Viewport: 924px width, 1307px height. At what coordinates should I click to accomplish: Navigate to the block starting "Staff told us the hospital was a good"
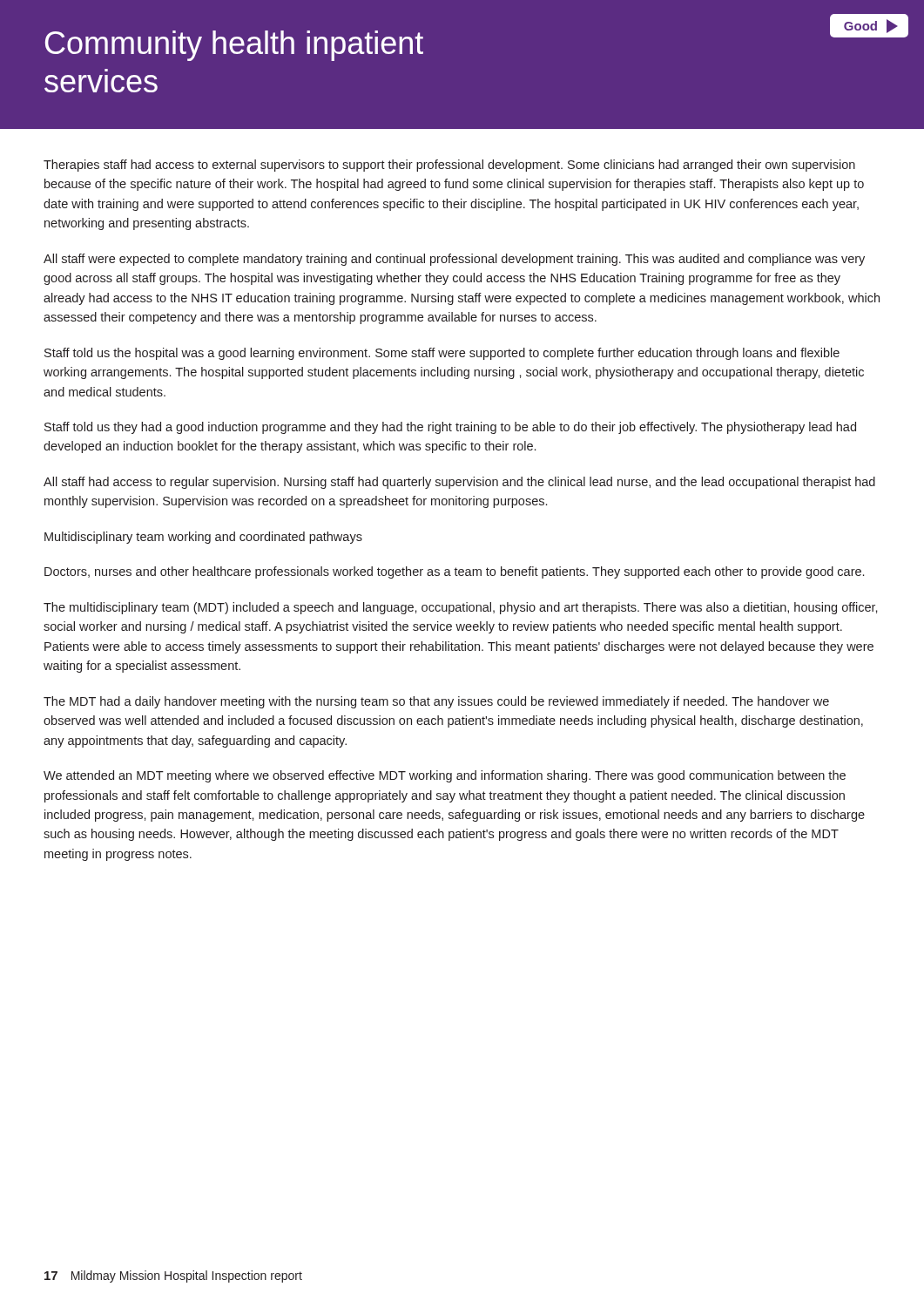coord(462,372)
